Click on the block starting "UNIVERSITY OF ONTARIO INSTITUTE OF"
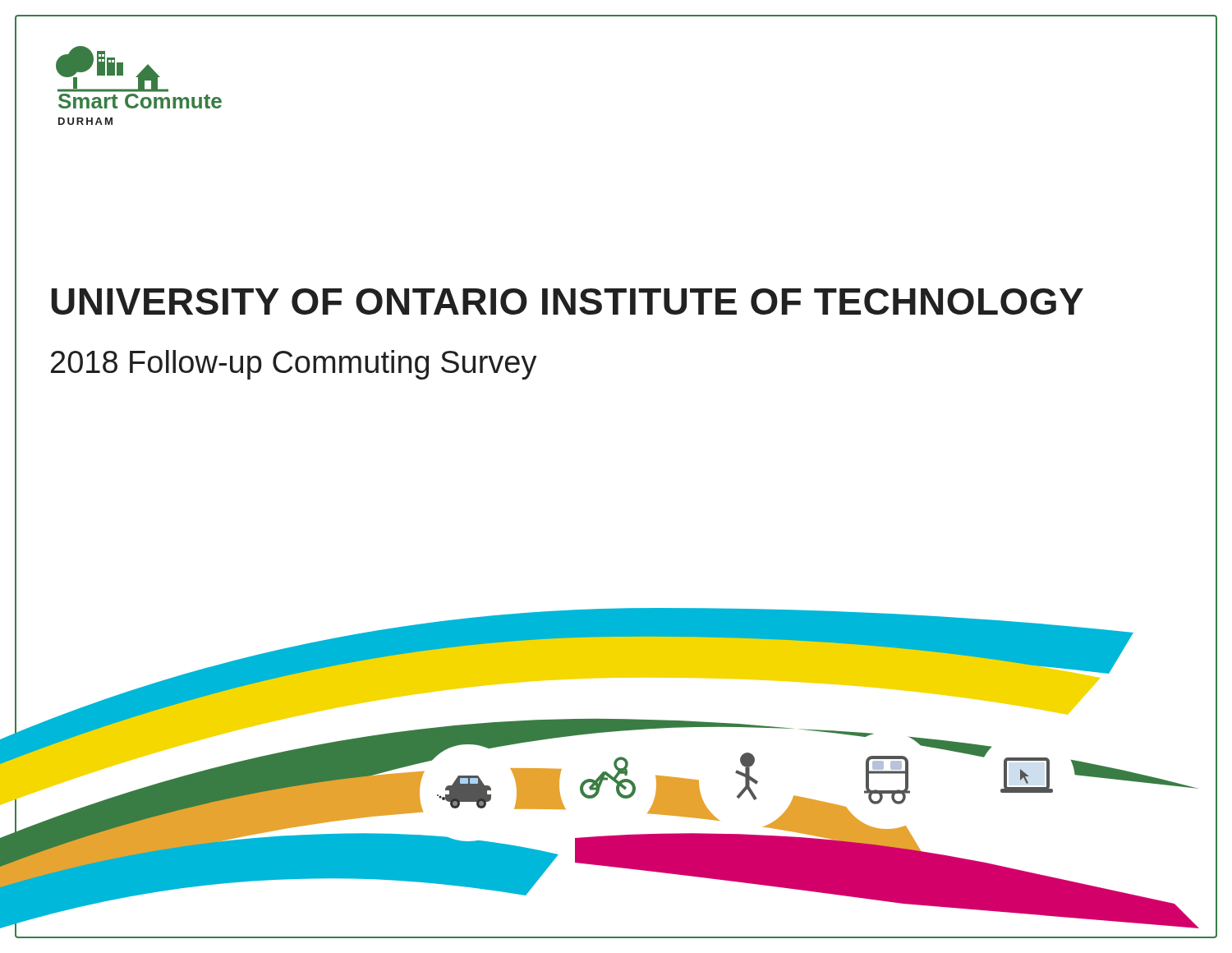 point(616,302)
